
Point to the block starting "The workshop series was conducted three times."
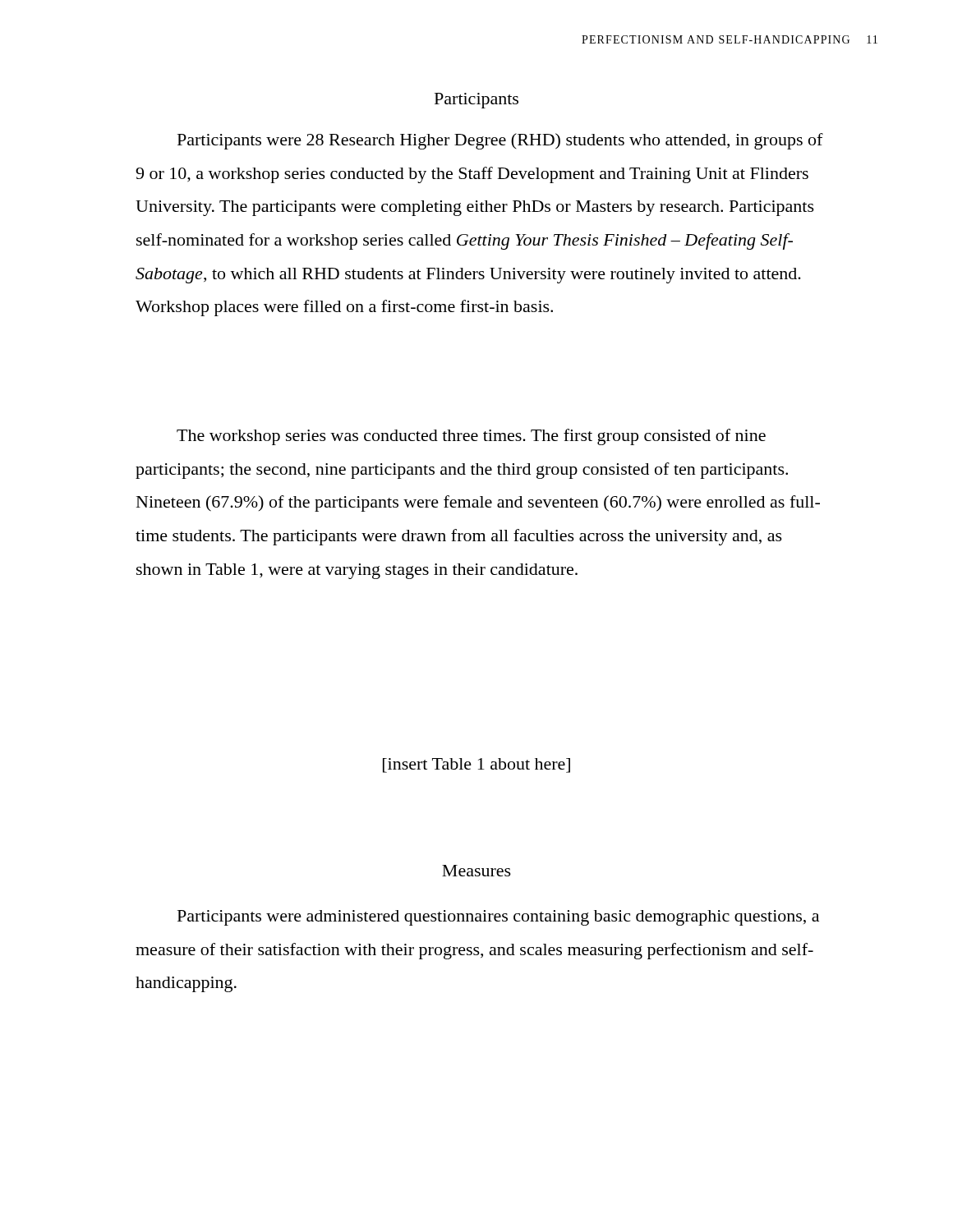(485, 502)
